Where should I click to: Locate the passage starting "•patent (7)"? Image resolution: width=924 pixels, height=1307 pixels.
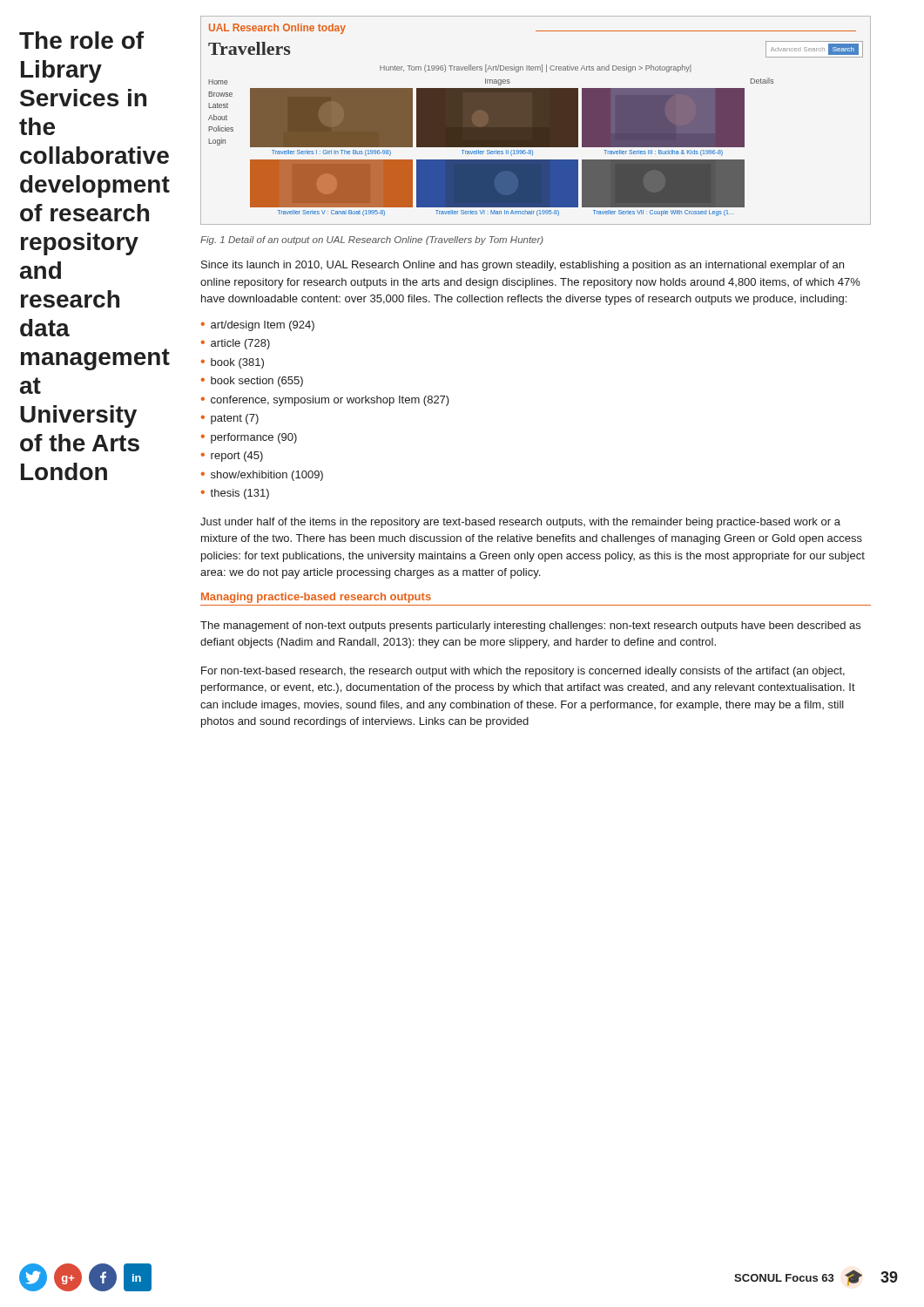(230, 419)
